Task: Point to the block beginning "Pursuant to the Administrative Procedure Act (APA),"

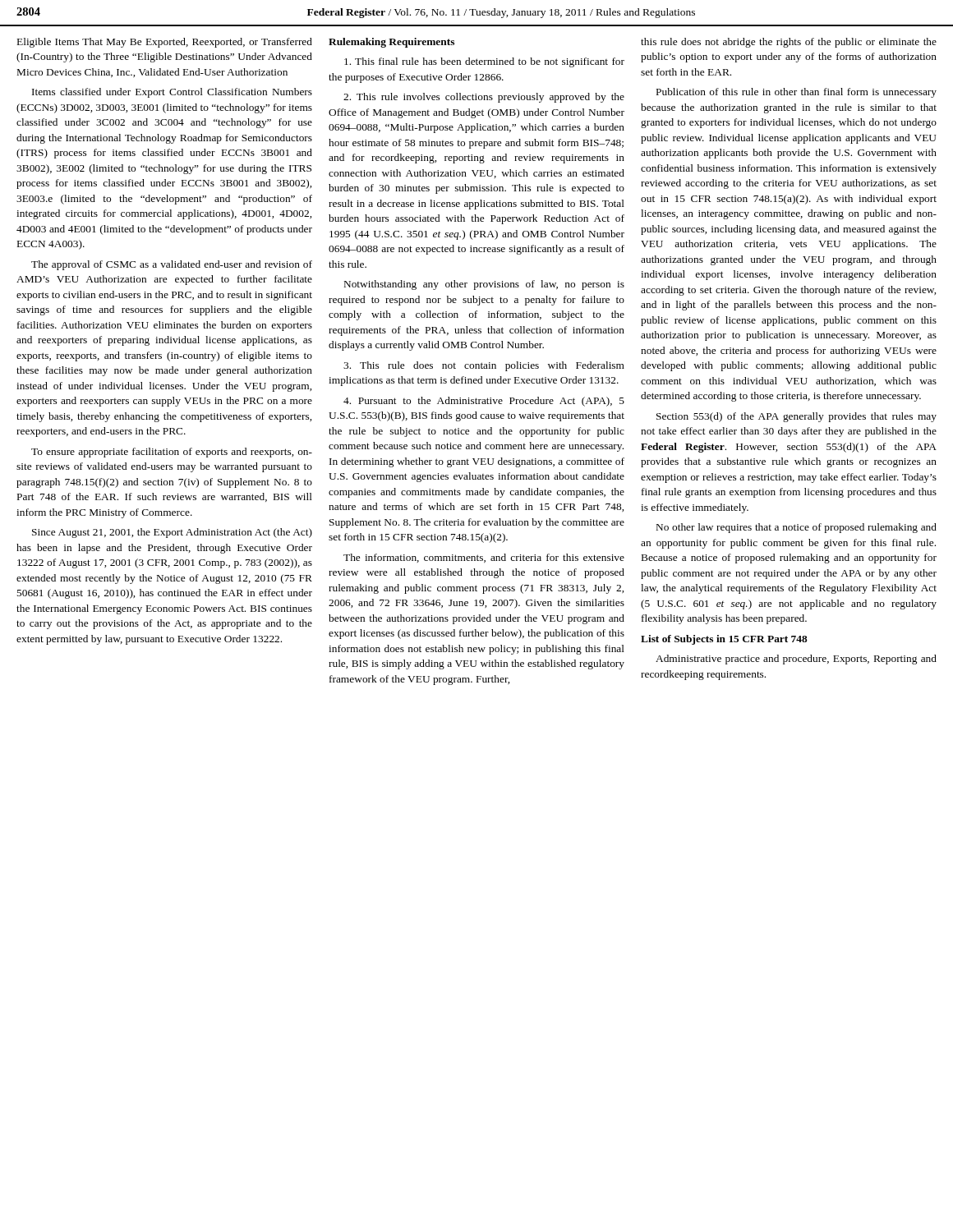Action: [476, 469]
